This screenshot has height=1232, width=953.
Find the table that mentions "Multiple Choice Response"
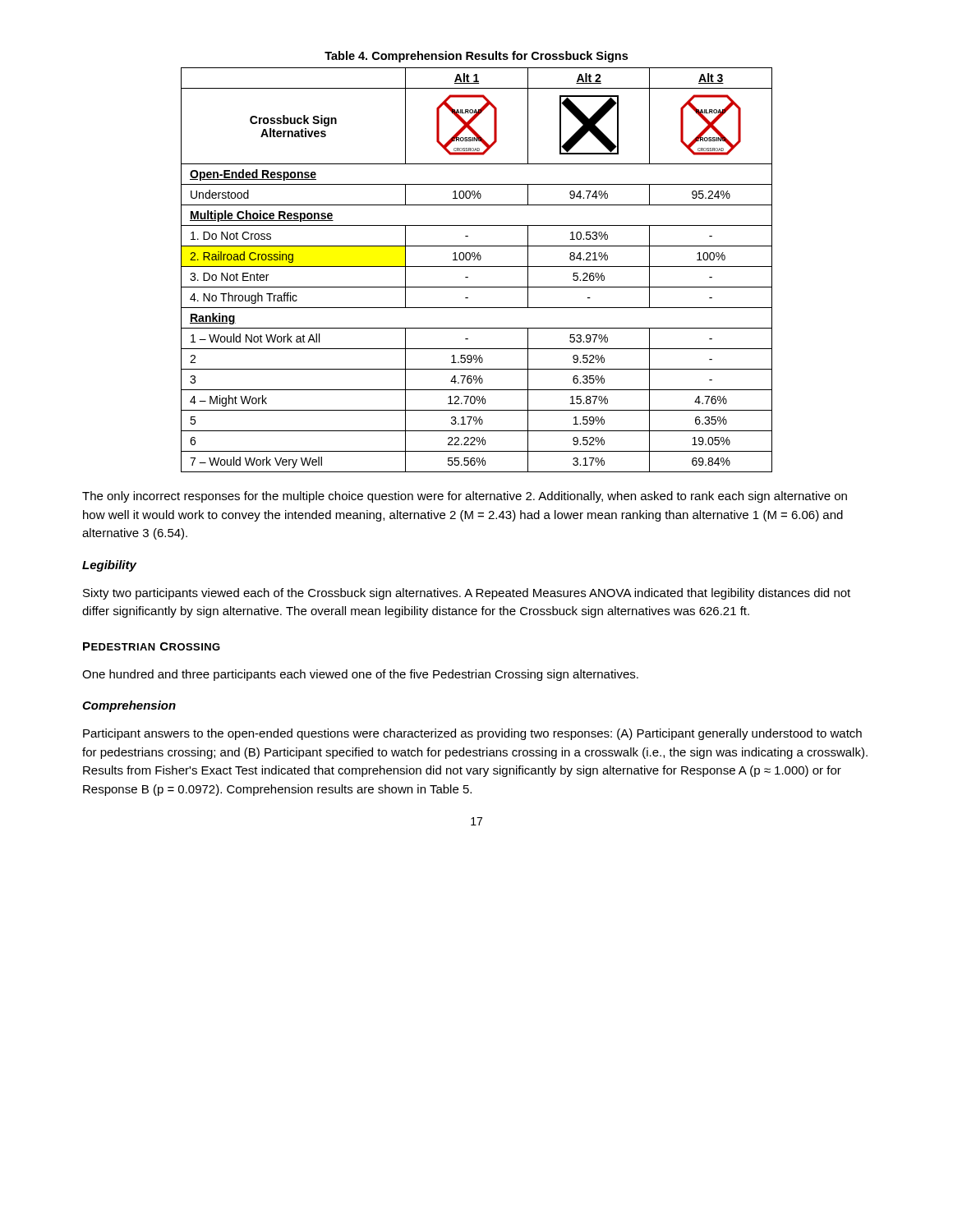[x=476, y=270]
